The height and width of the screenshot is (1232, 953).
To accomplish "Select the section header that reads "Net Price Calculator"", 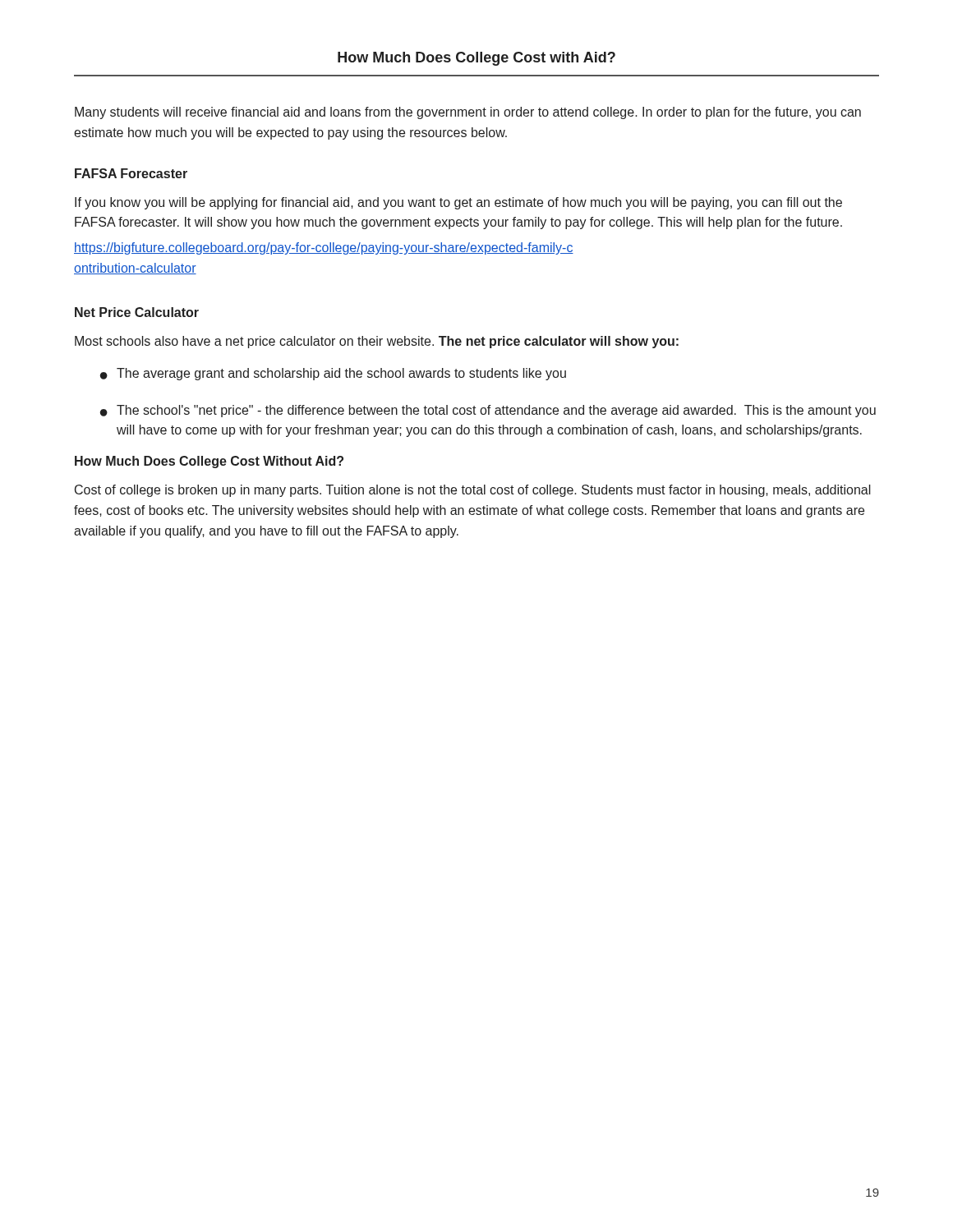I will pyautogui.click(x=136, y=312).
